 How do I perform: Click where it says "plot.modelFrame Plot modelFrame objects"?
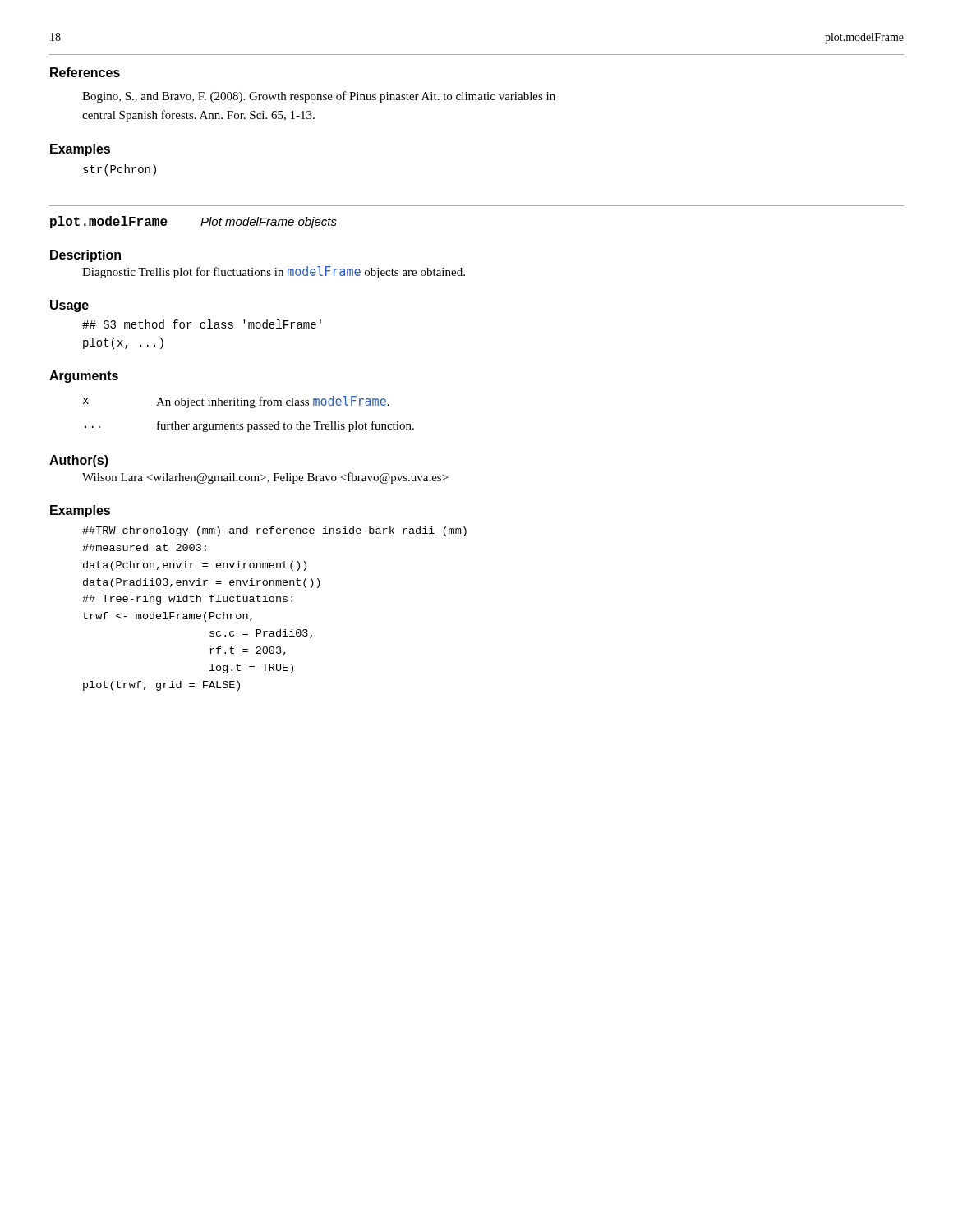click(x=193, y=222)
